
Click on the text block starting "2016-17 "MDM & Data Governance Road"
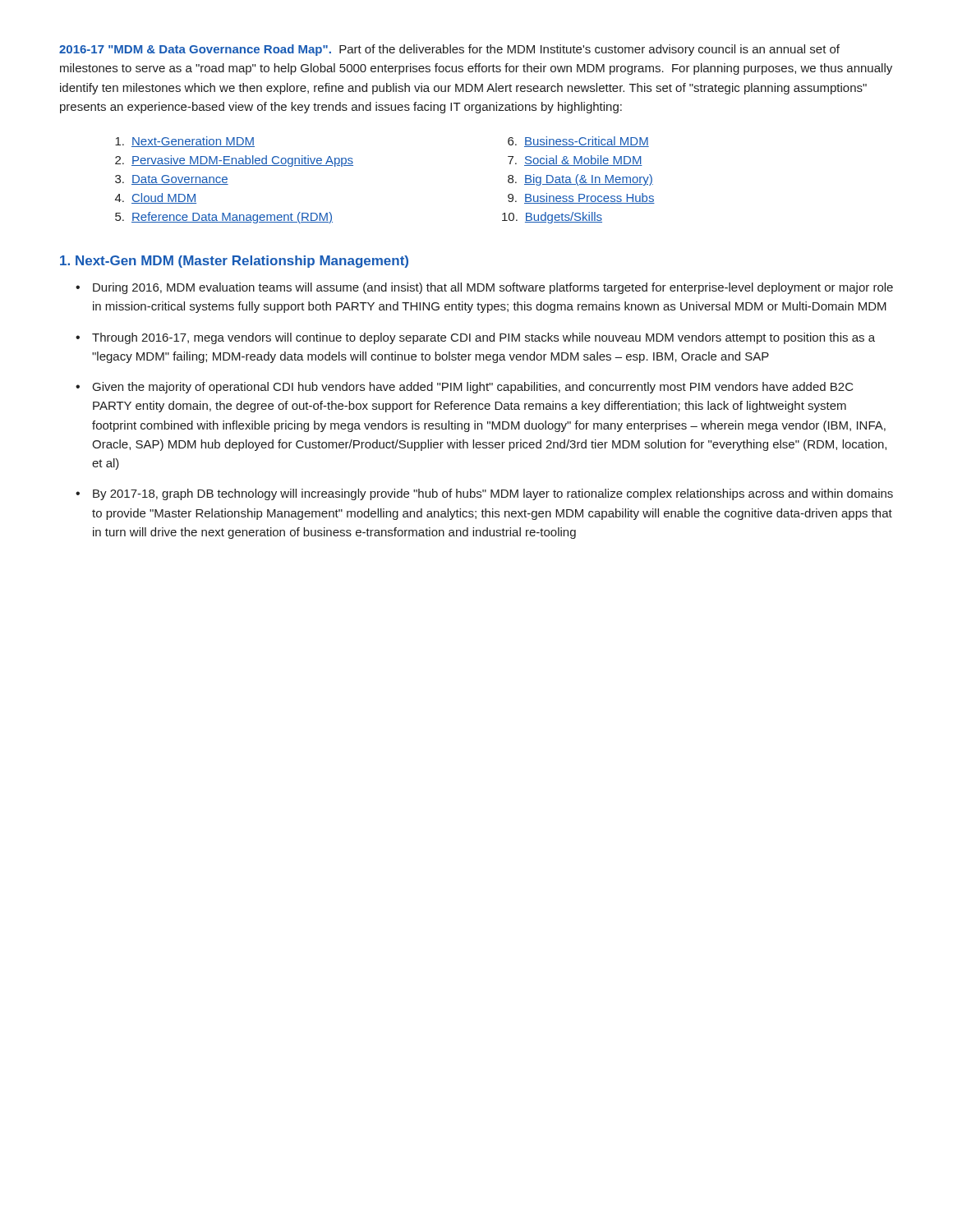[476, 77]
